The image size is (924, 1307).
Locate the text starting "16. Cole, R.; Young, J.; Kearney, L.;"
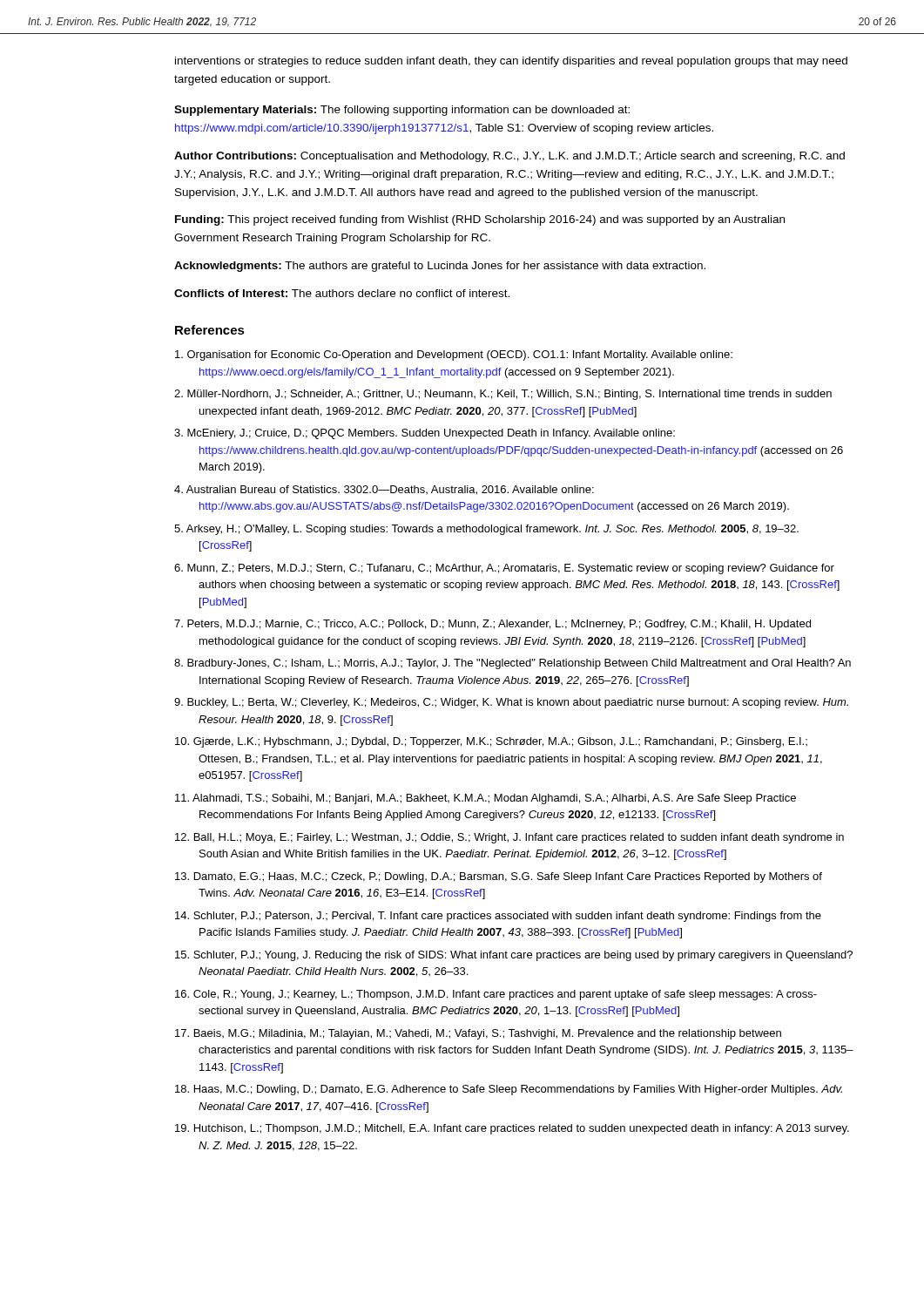pyautogui.click(x=496, y=1002)
